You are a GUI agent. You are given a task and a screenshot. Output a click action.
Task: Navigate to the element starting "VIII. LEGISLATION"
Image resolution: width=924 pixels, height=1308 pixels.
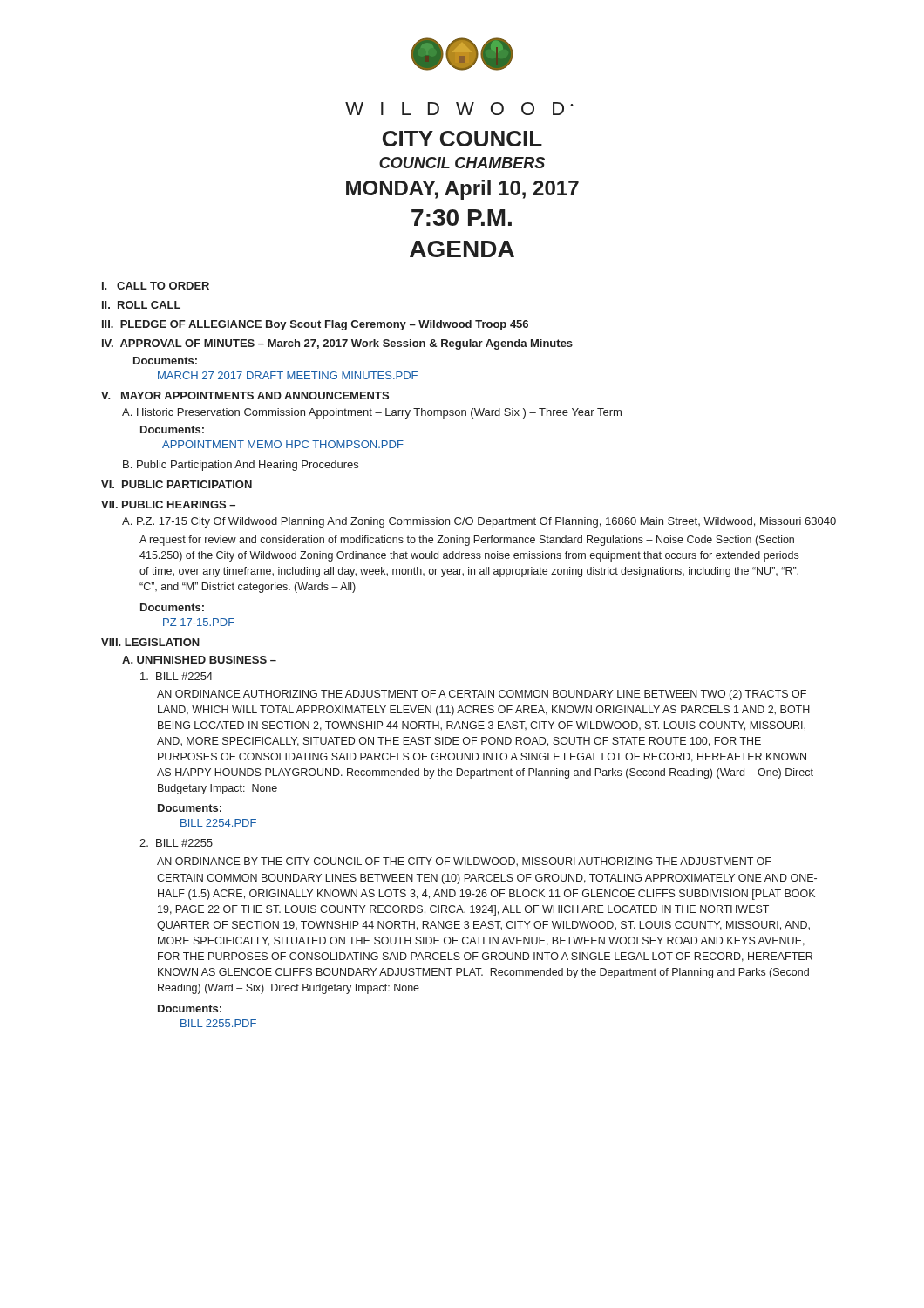[150, 642]
